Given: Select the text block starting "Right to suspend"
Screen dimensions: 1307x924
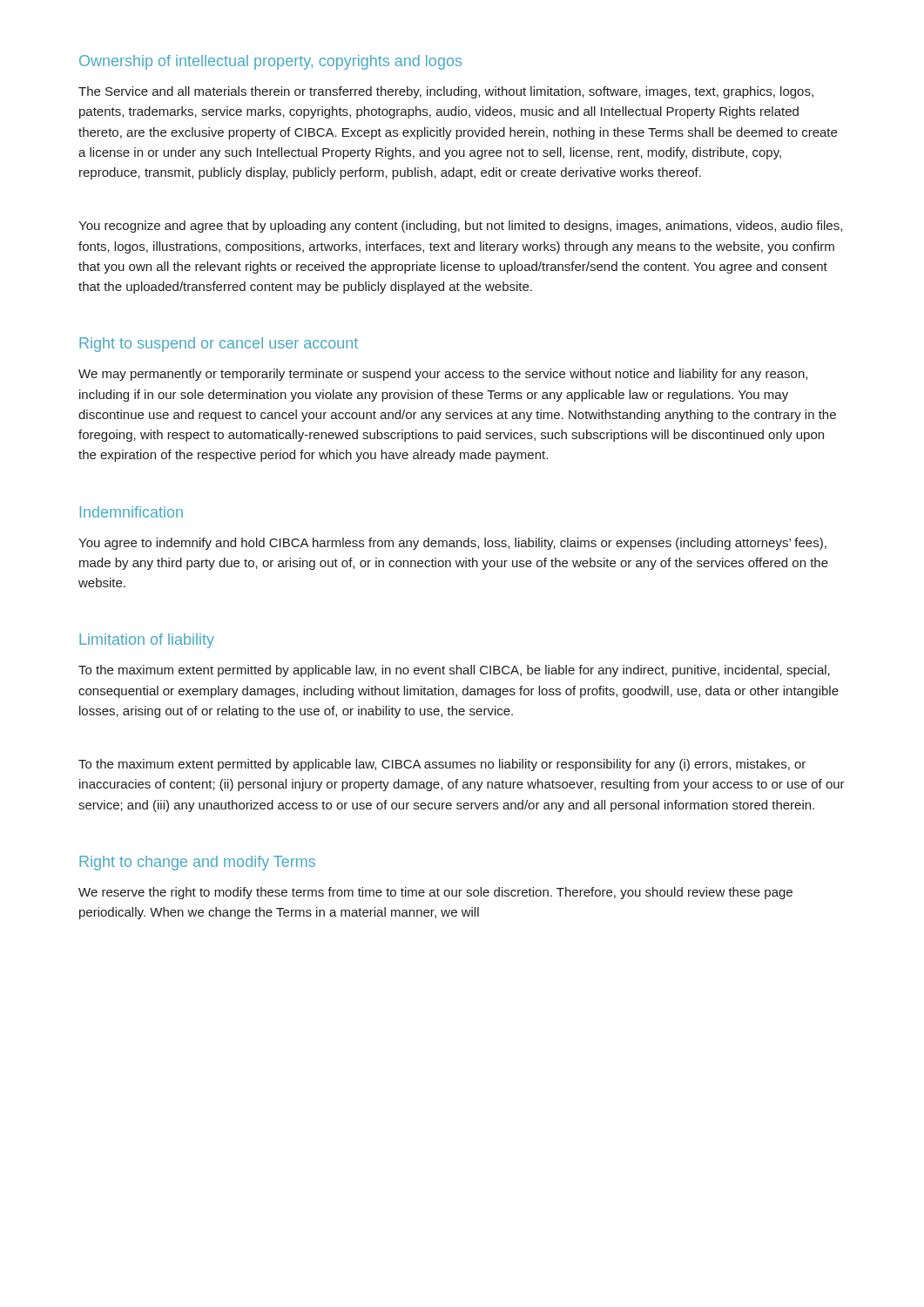Looking at the screenshot, I should pyautogui.click(x=219, y=345).
